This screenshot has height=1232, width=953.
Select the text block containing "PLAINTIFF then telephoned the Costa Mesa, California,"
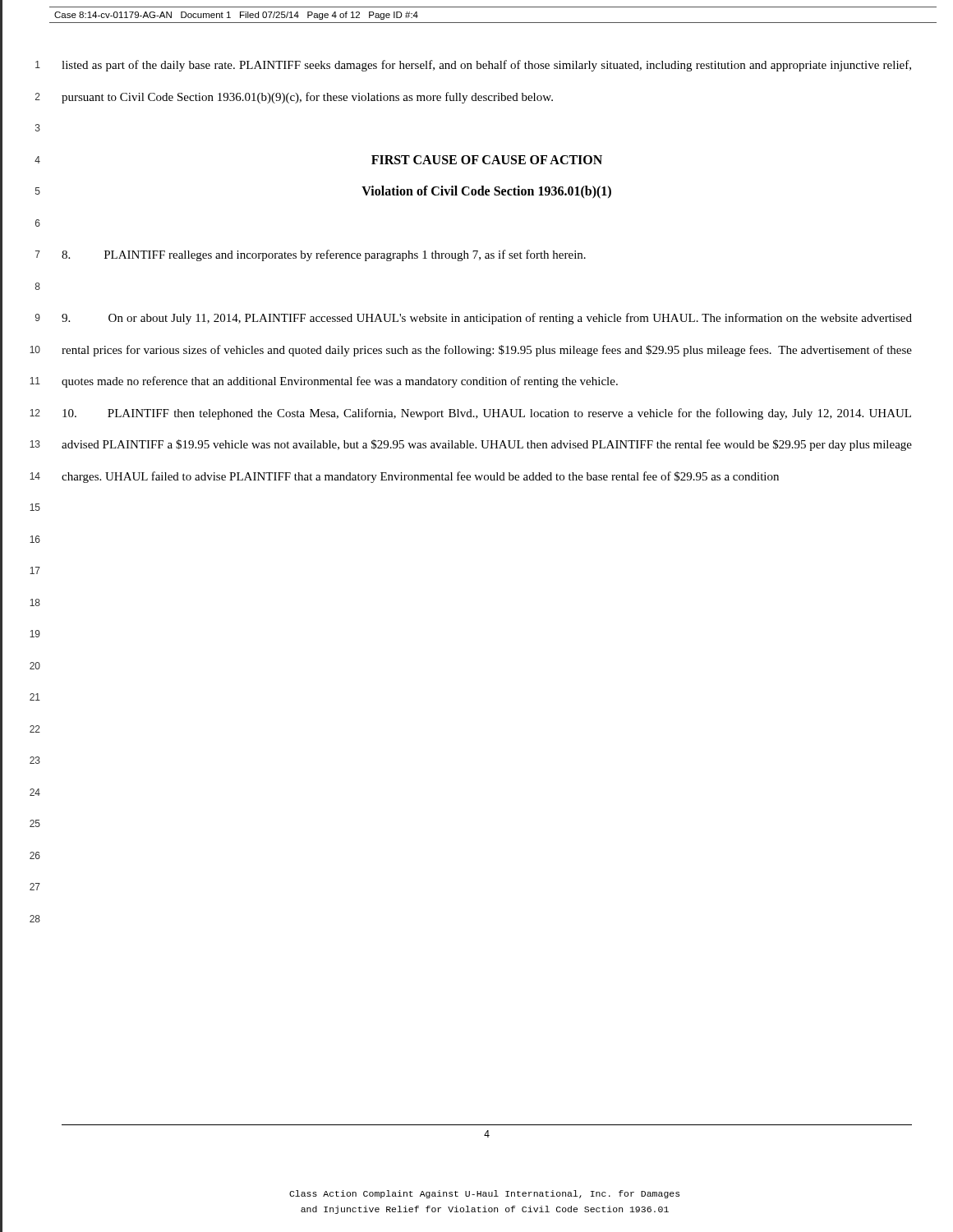(x=487, y=440)
